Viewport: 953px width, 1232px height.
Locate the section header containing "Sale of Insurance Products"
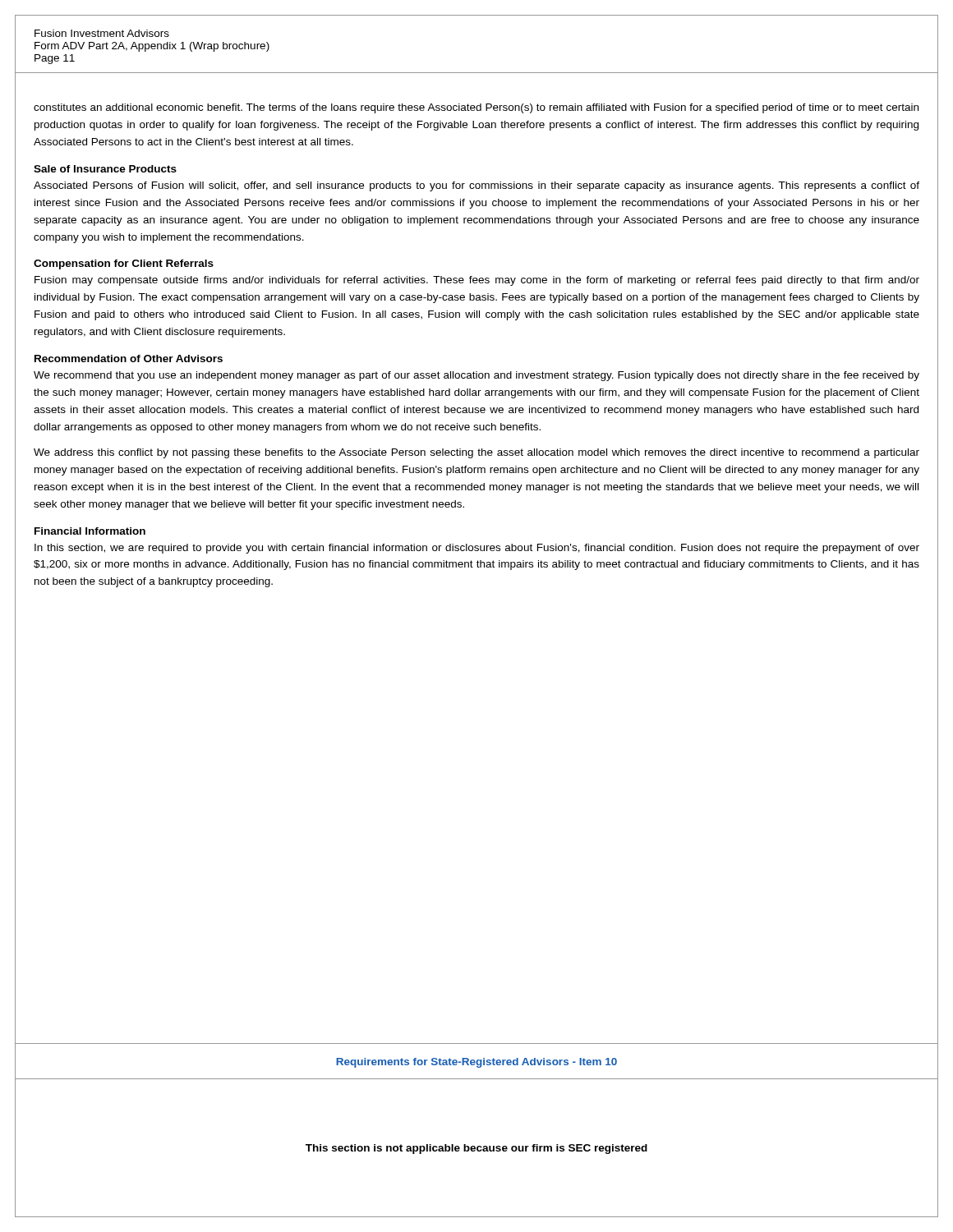(x=105, y=169)
